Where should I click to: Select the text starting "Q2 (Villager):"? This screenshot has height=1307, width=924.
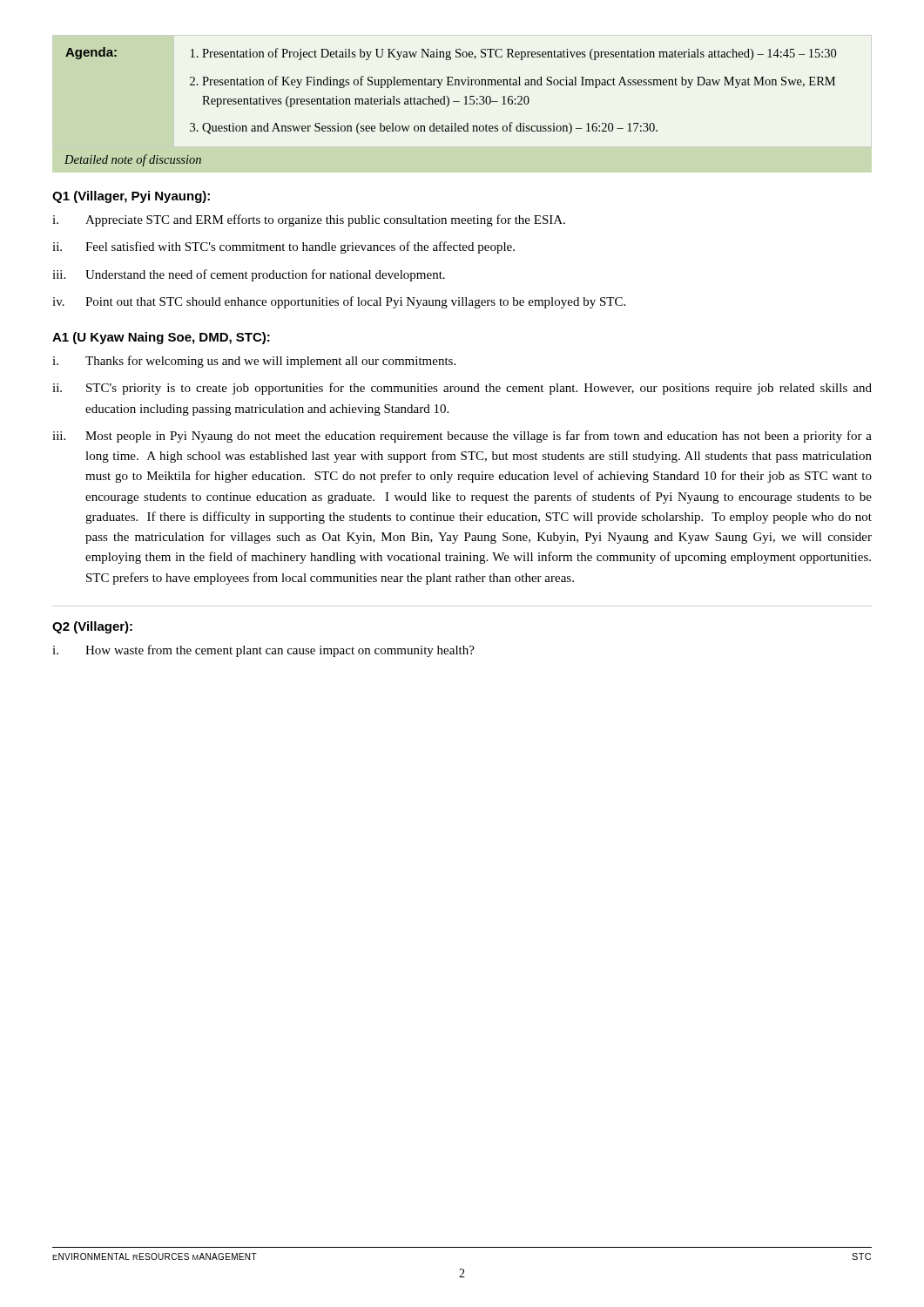(x=93, y=626)
